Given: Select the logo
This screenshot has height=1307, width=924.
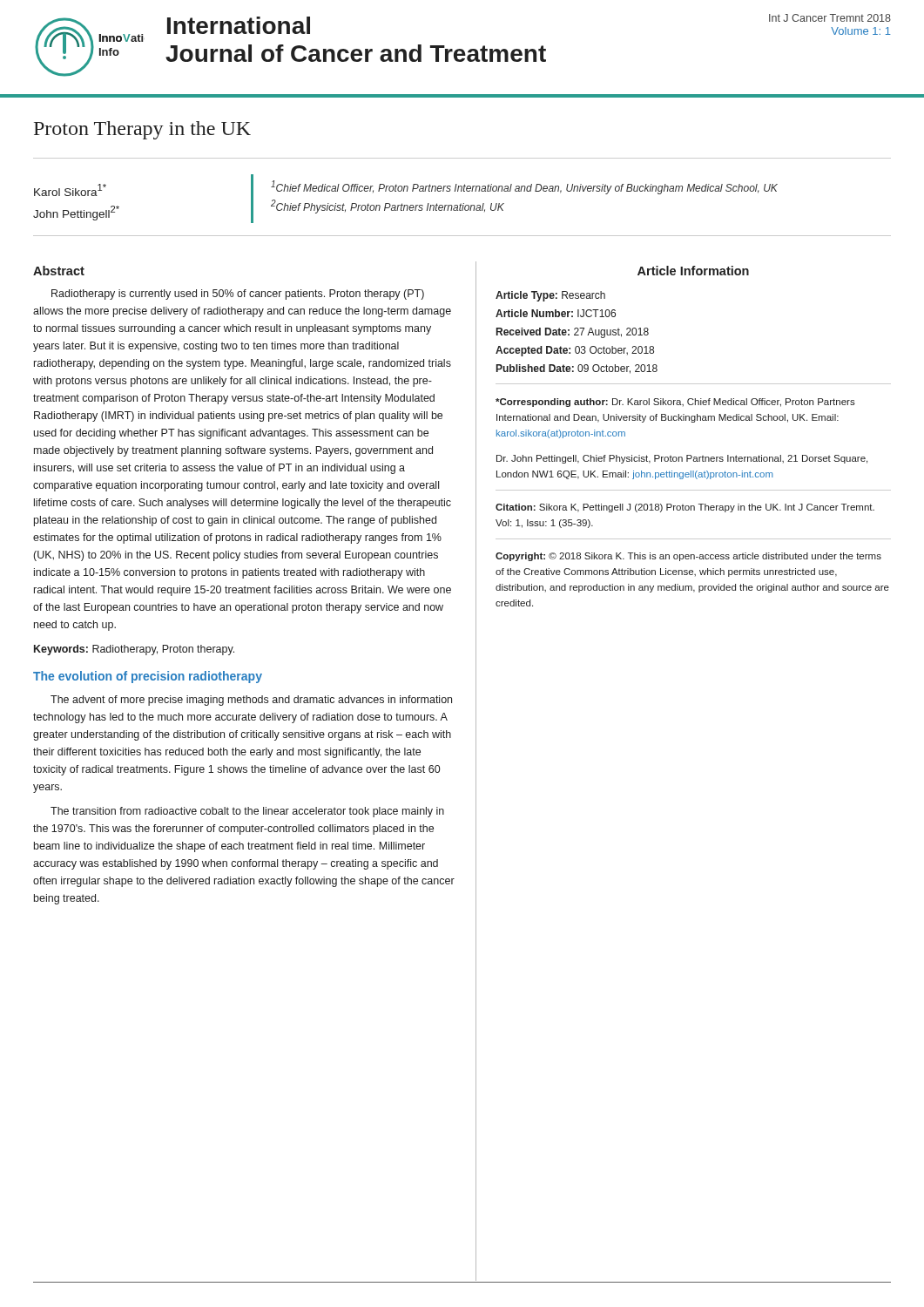Looking at the screenshot, I should click(x=90, y=47).
